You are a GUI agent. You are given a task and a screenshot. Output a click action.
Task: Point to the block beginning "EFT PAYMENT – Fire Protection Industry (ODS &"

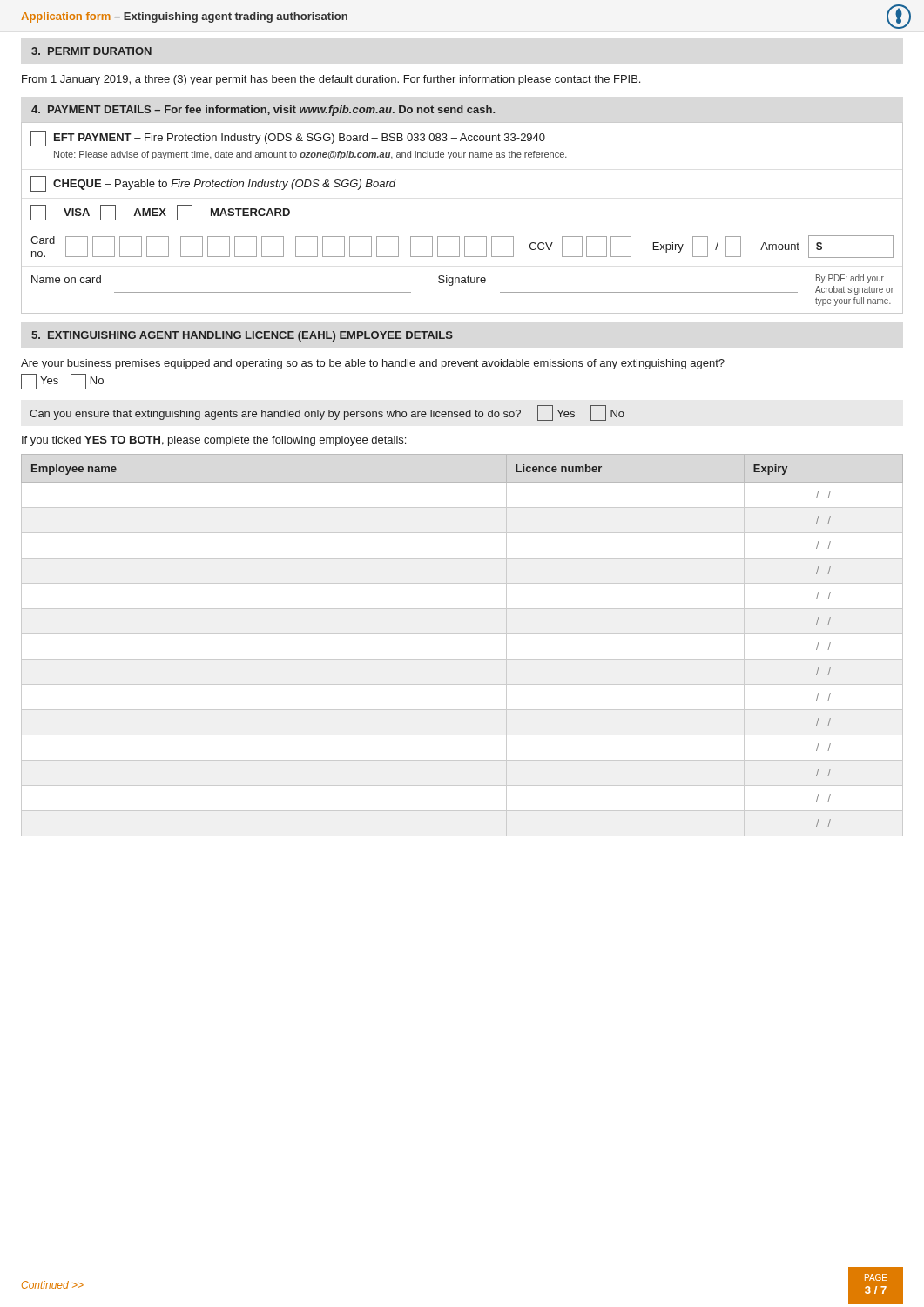299,145
